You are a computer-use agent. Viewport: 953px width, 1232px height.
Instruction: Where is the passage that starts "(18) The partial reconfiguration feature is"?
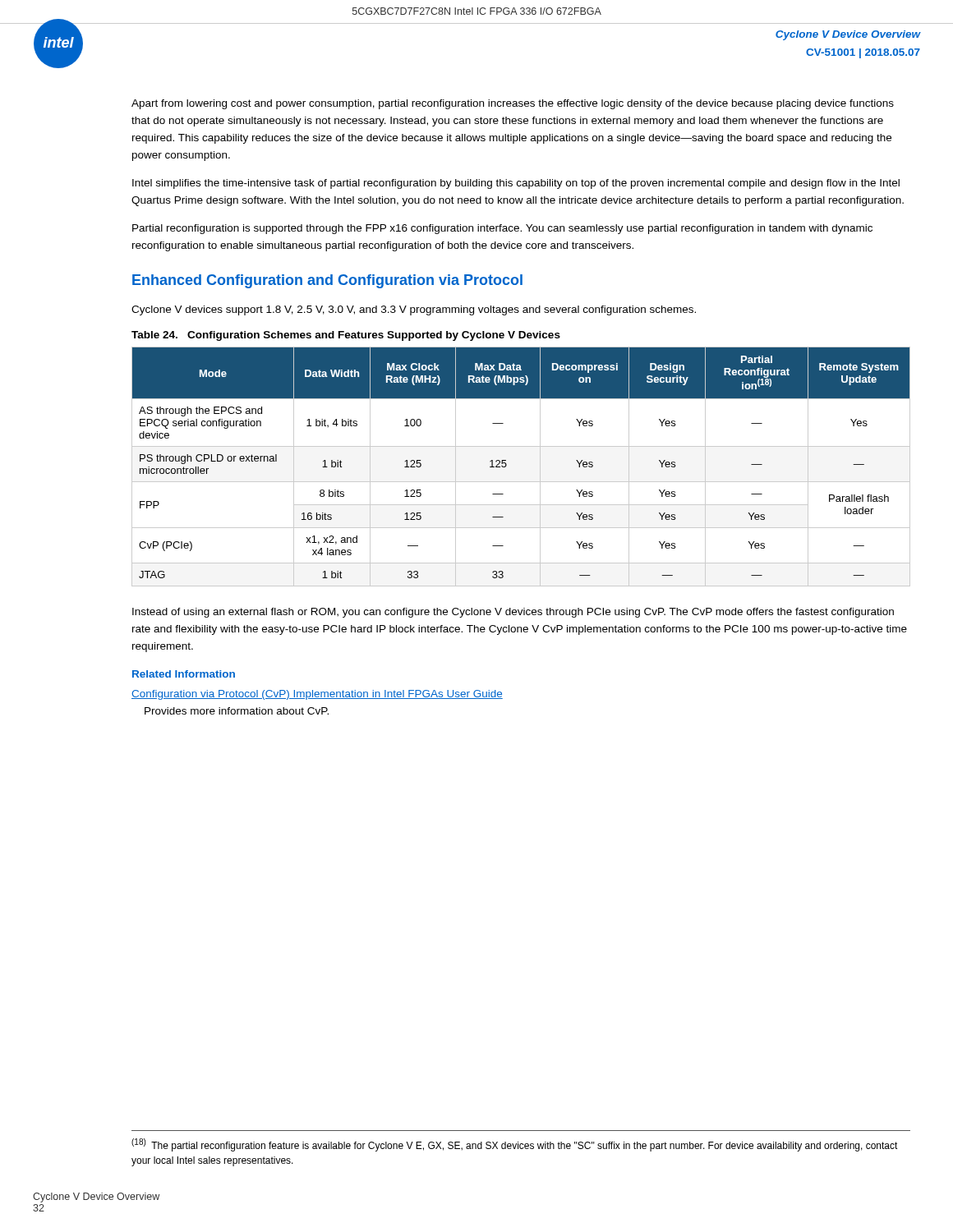point(514,1152)
